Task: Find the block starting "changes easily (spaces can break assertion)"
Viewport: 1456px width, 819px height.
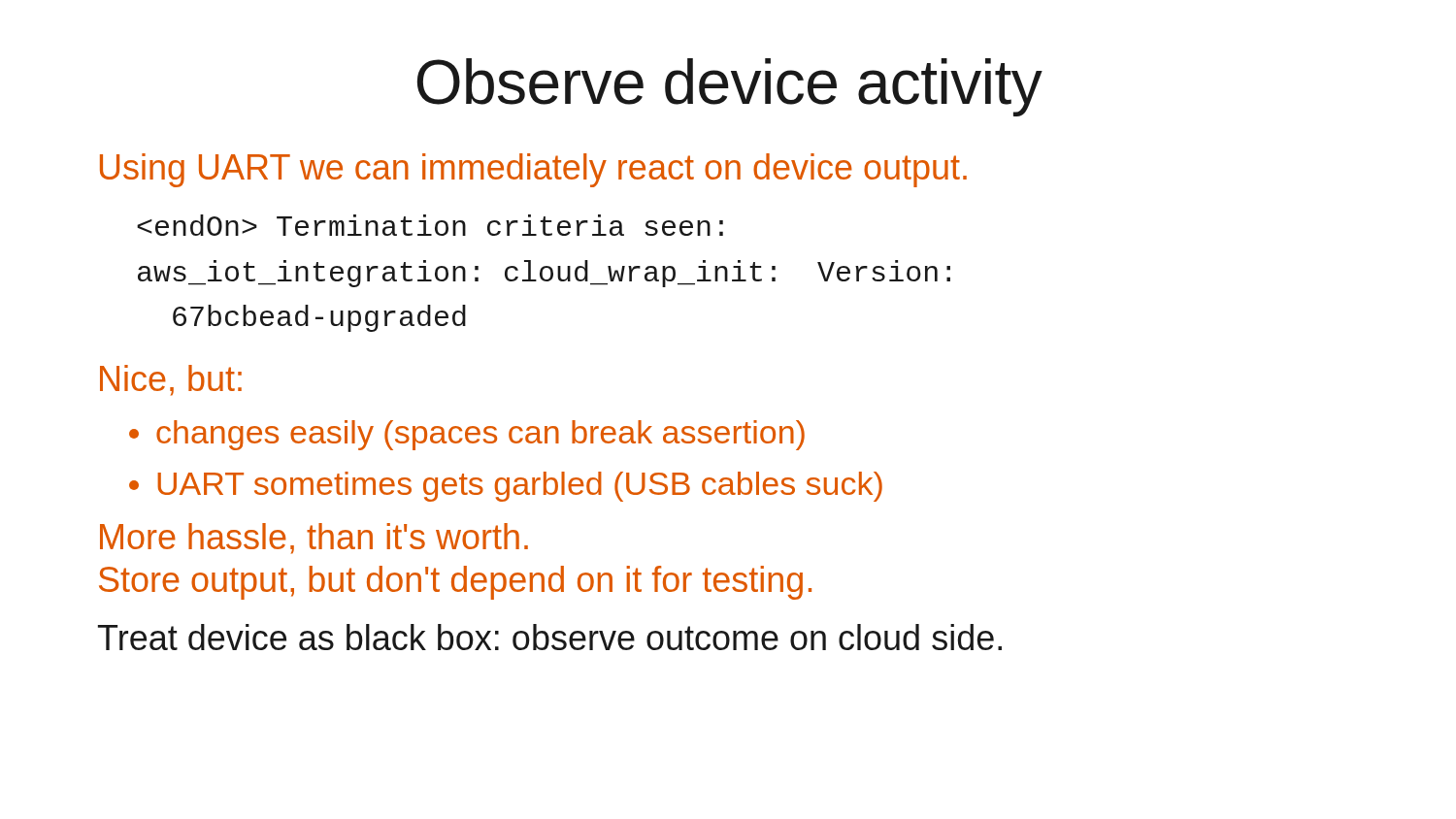Action: click(481, 431)
